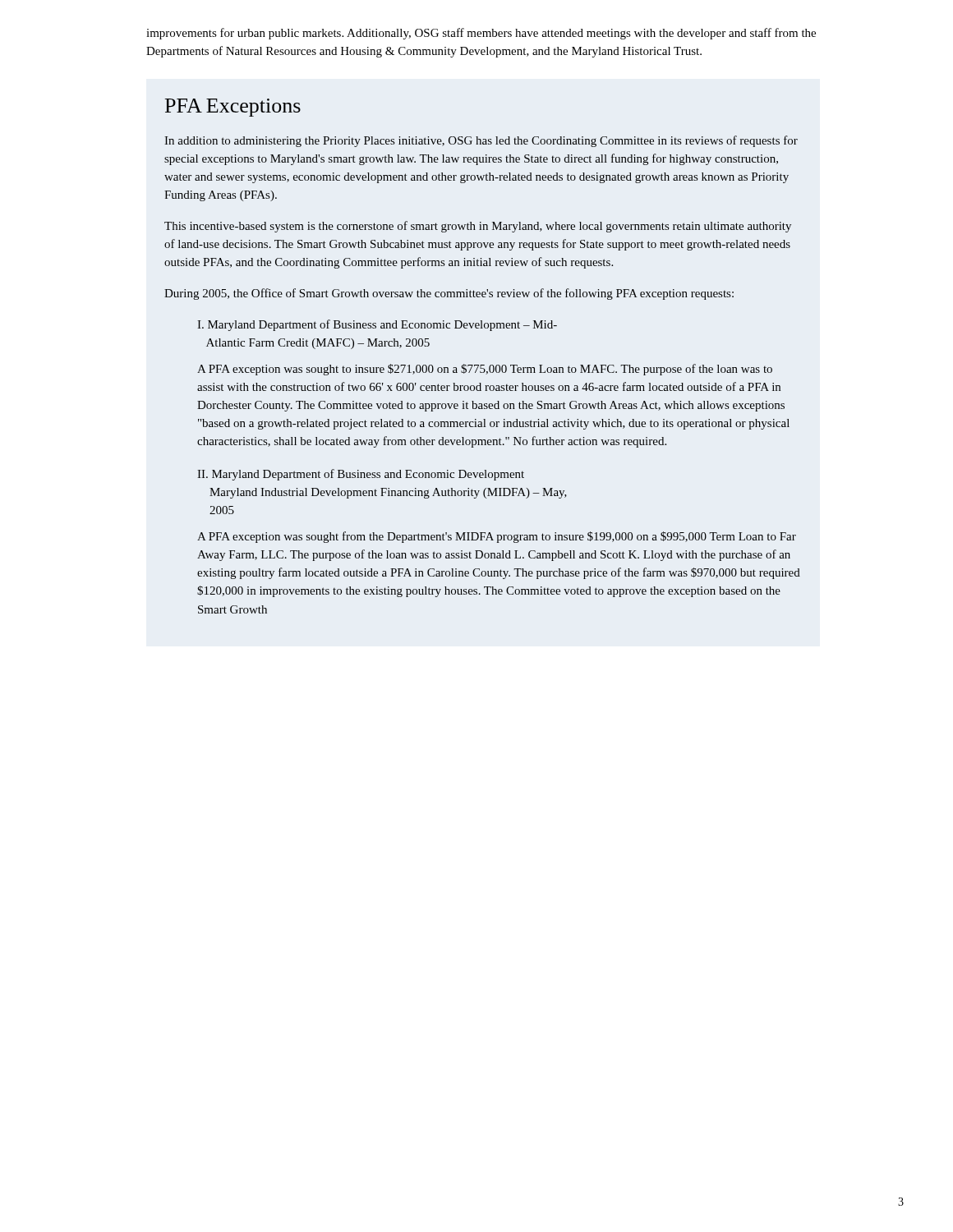
Task: Select the passage starting "A PFA exception was sought from the"
Action: pyautogui.click(x=499, y=573)
